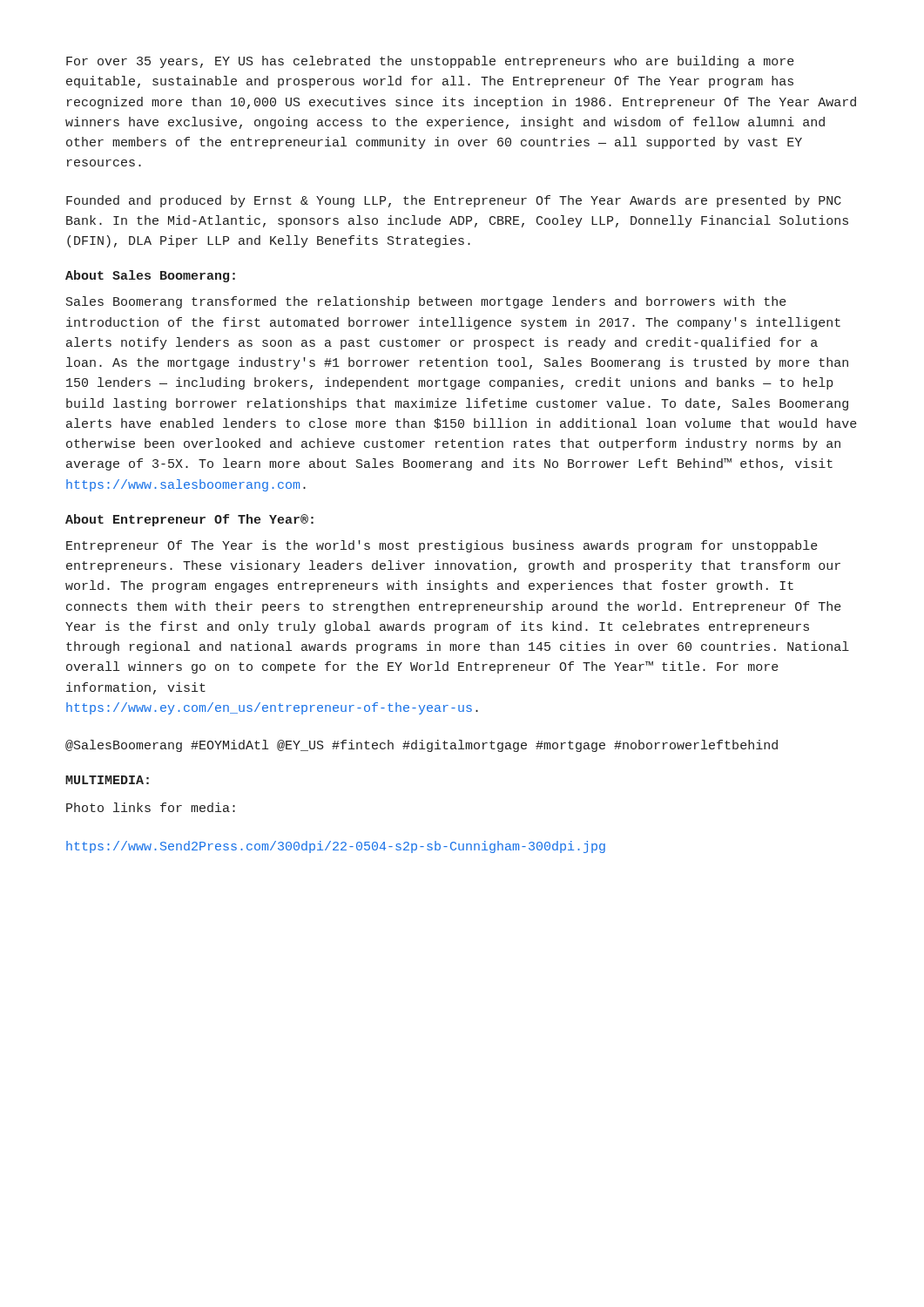
Task: Find the element starting "Founded and produced by Ernst &"
Action: tap(457, 222)
